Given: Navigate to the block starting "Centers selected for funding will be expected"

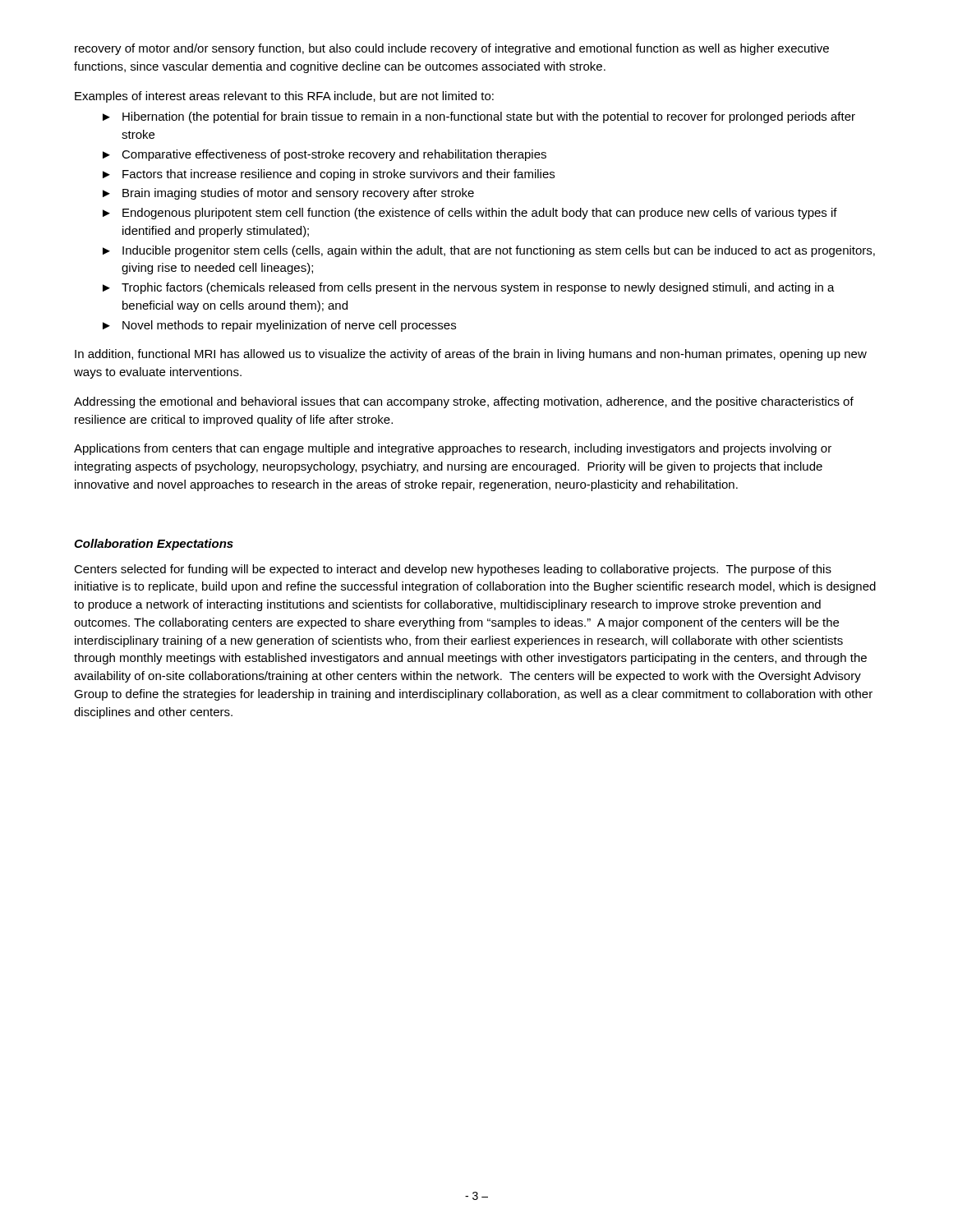Looking at the screenshot, I should pyautogui.click(x=475, y=640).
